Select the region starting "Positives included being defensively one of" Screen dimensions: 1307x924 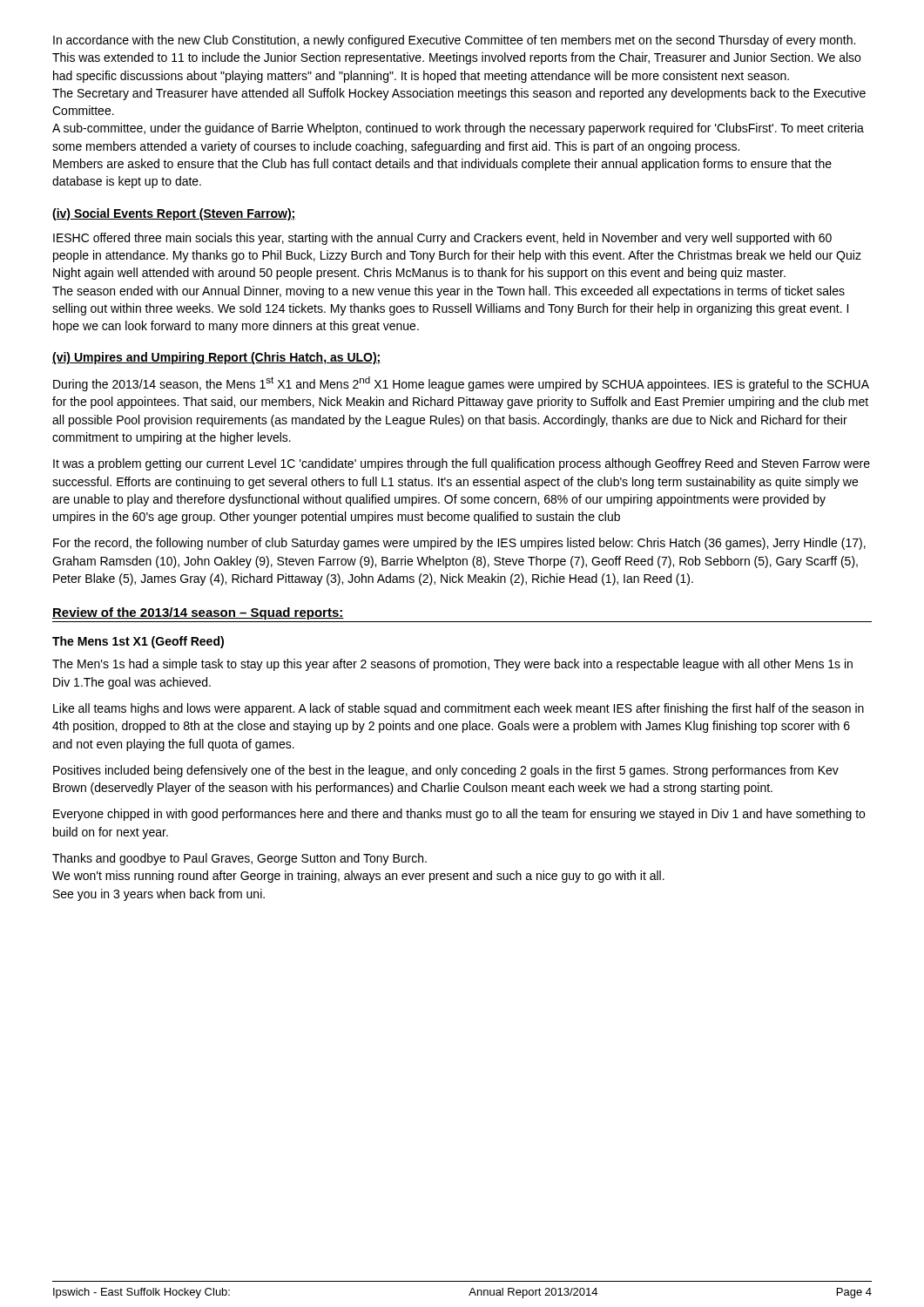(x=445, y=779)
